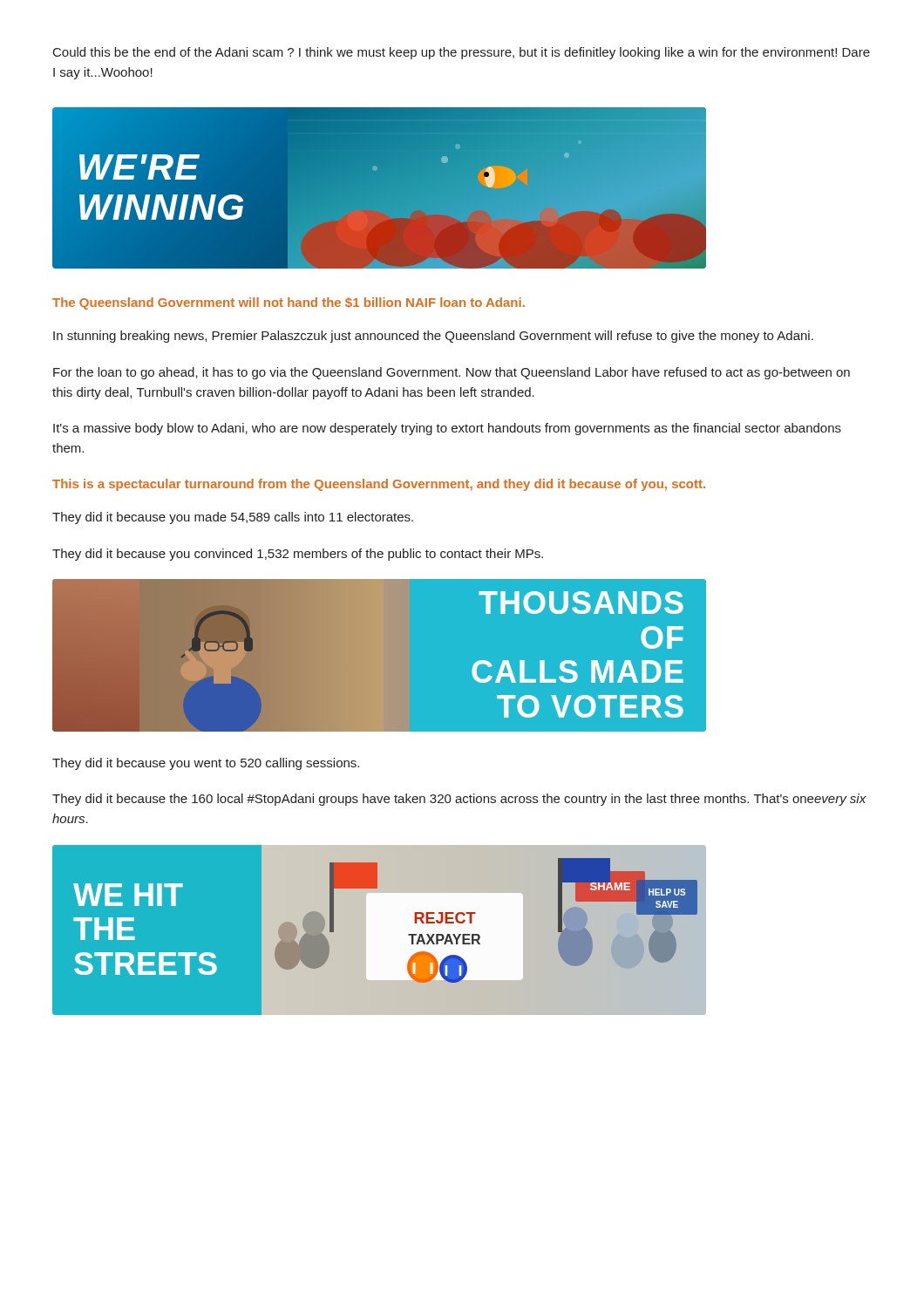
Task: Navigate to the block starting "They did it because the"
Action: tap(459, 808)
